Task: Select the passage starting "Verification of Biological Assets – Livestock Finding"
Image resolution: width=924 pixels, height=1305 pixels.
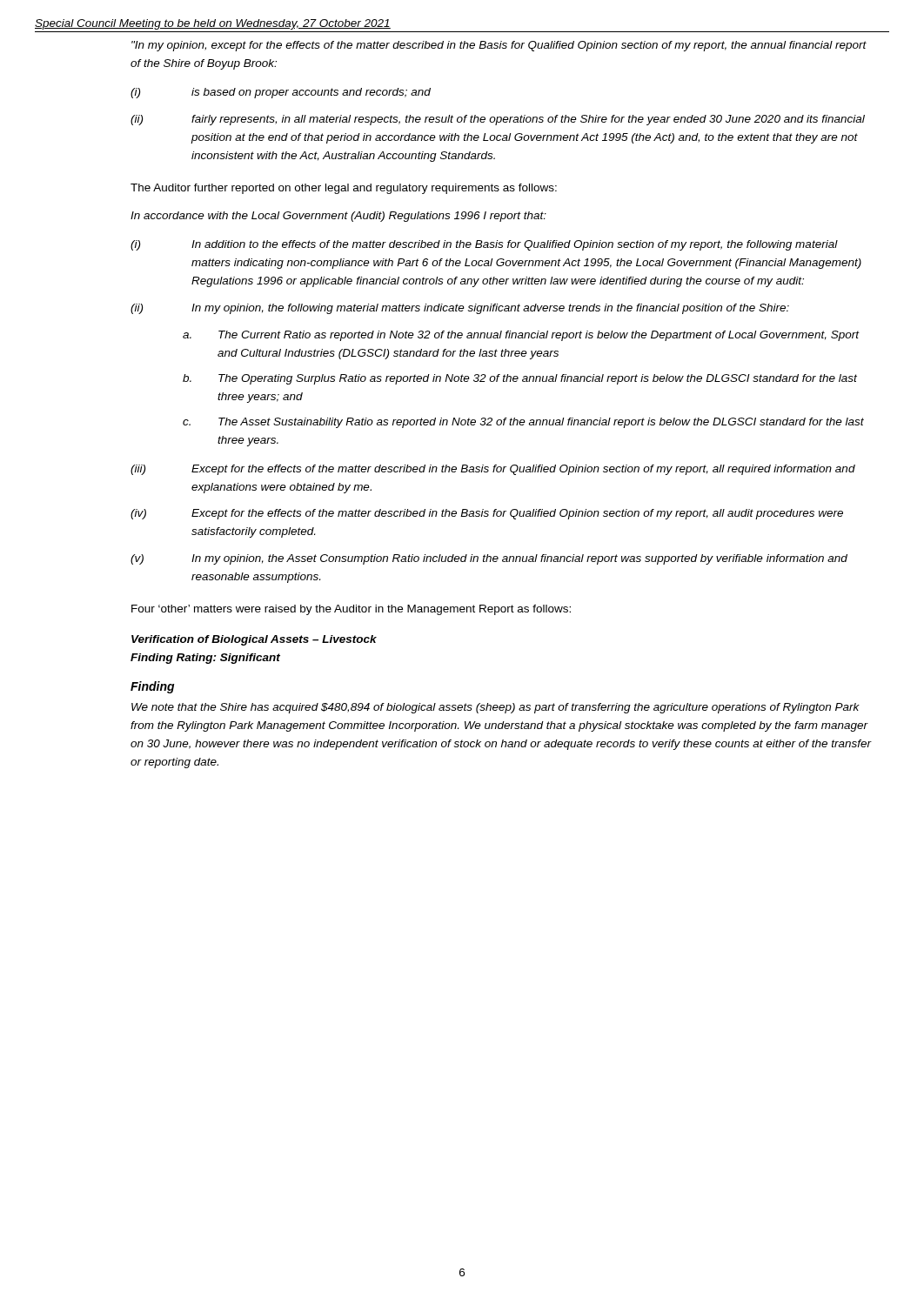Action: tap(254, 640)
